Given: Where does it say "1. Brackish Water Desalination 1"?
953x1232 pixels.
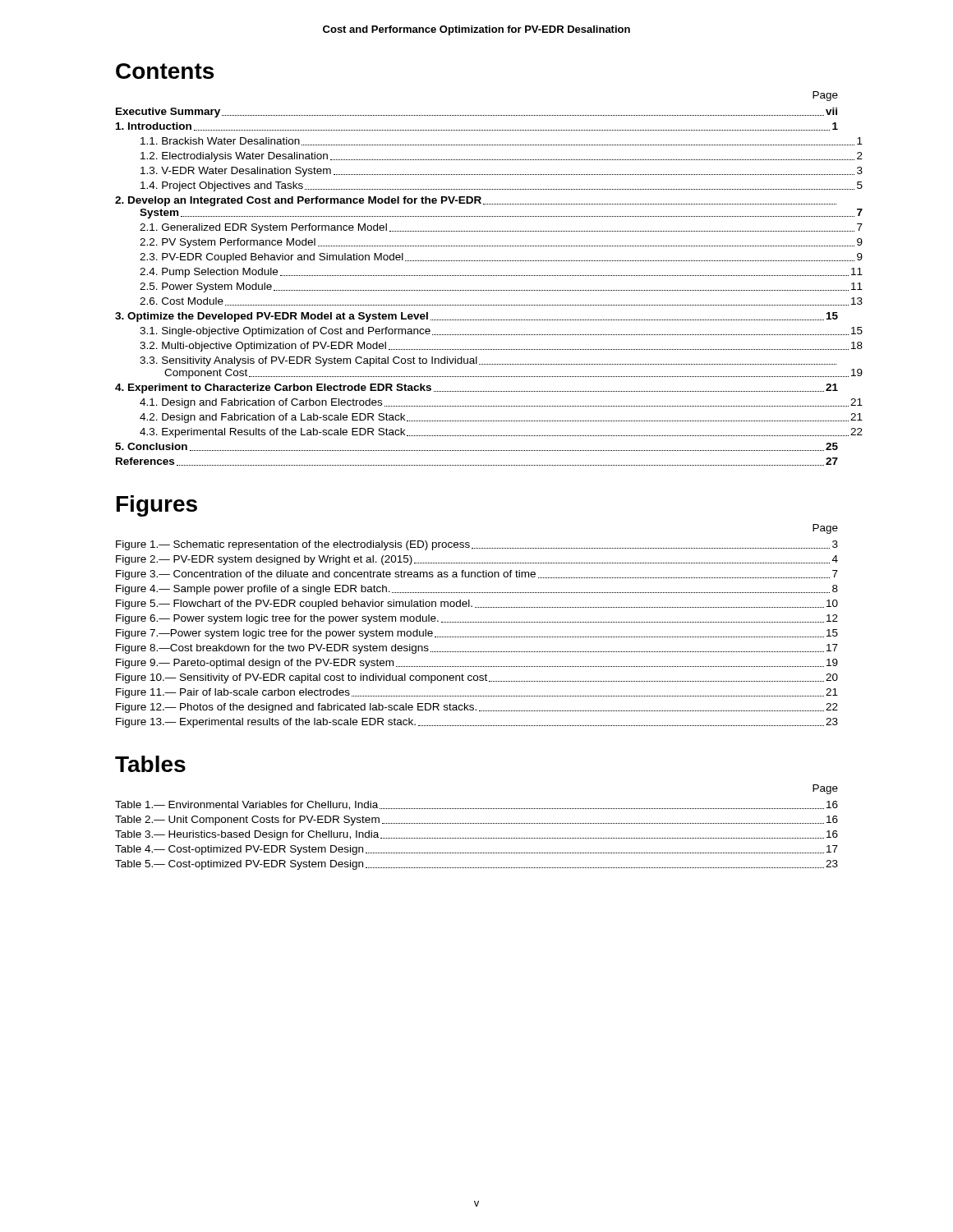Looking at the screenshot, I should coord(501,140).
